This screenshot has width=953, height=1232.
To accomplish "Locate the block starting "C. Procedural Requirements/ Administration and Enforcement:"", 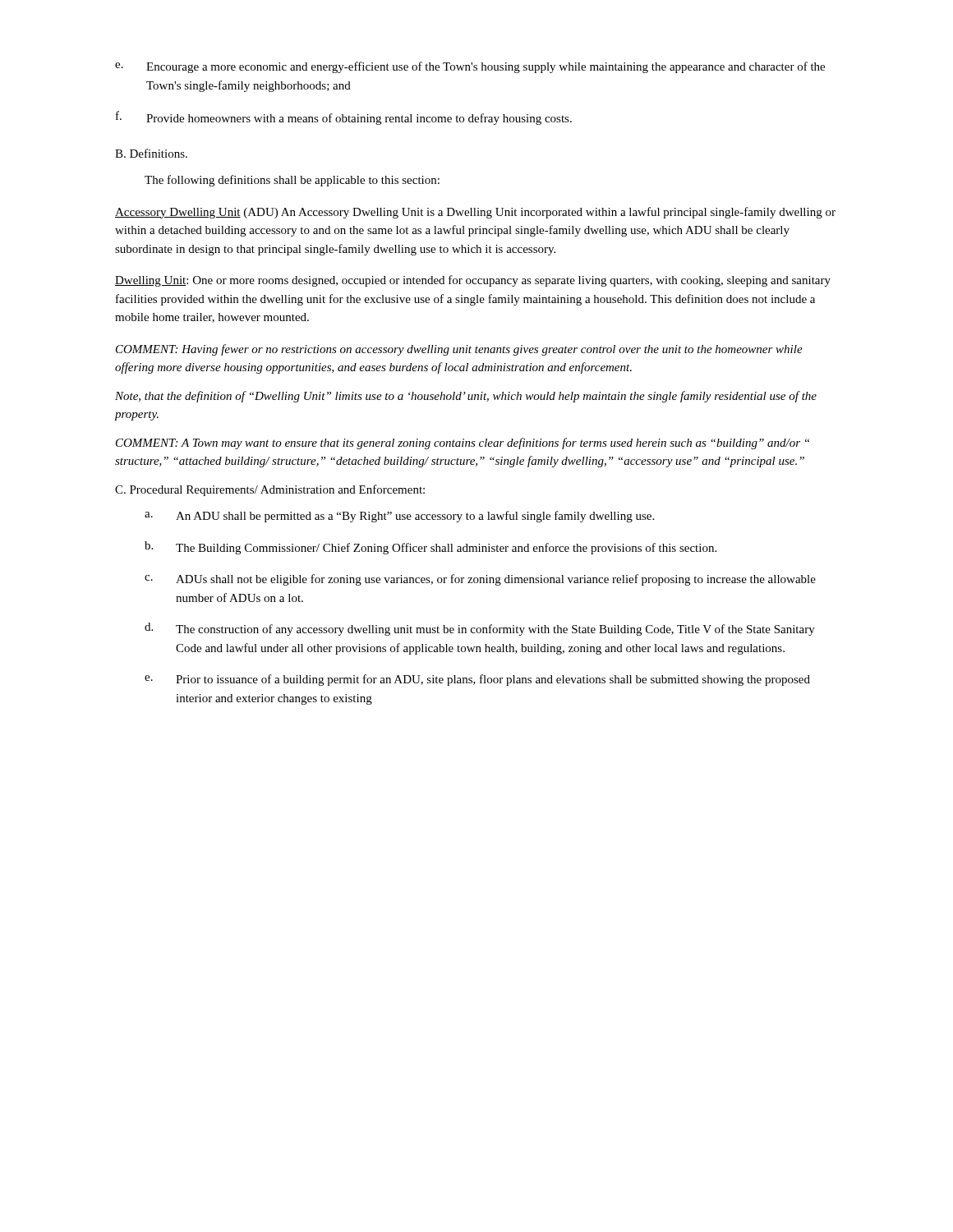I will click(x=270, y=489).
